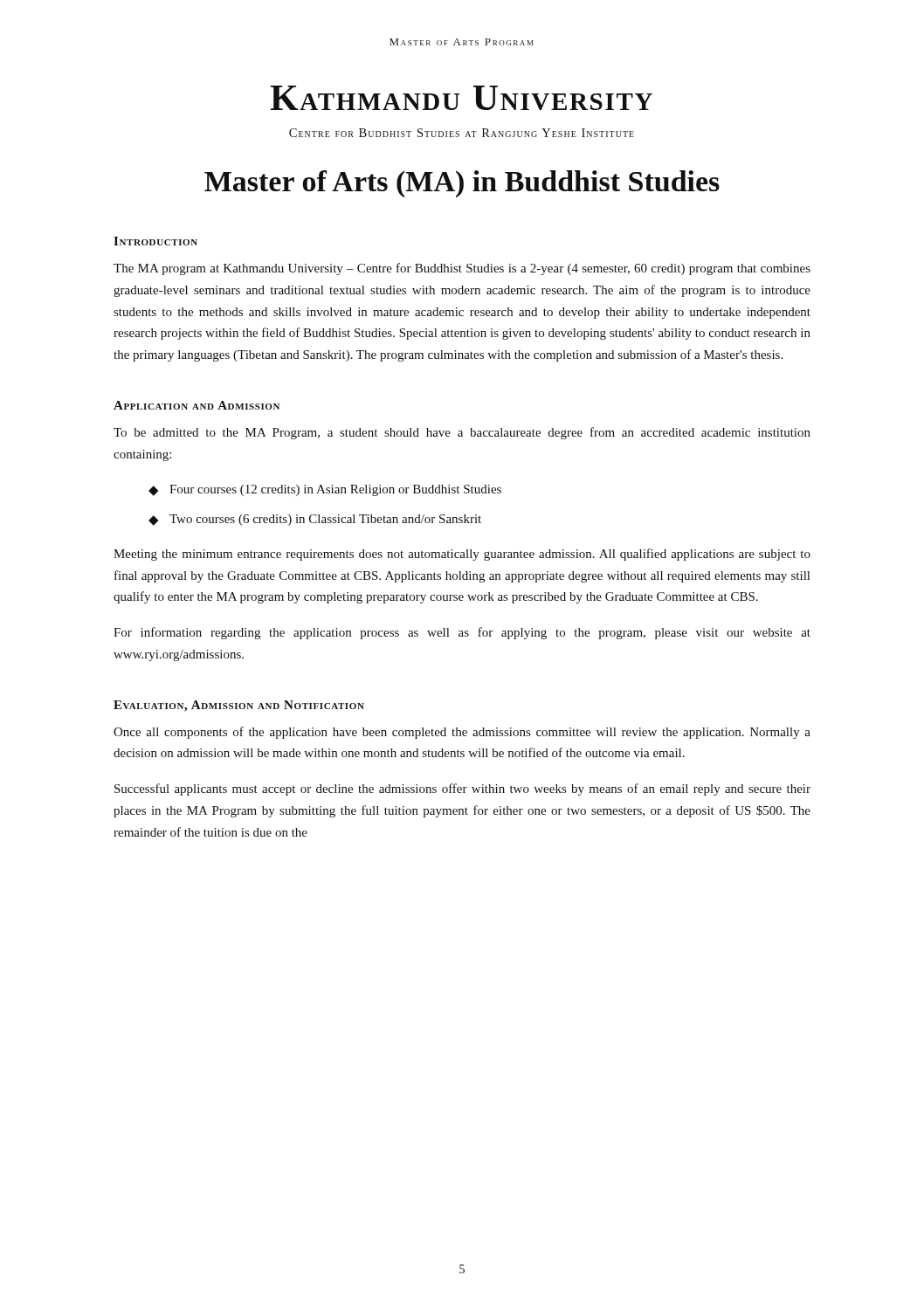Find the region starting "◆ Four courses (12 credits) in Asian Religion"
The height and width of the screenshot is (1310, 924).
[325, 490]
